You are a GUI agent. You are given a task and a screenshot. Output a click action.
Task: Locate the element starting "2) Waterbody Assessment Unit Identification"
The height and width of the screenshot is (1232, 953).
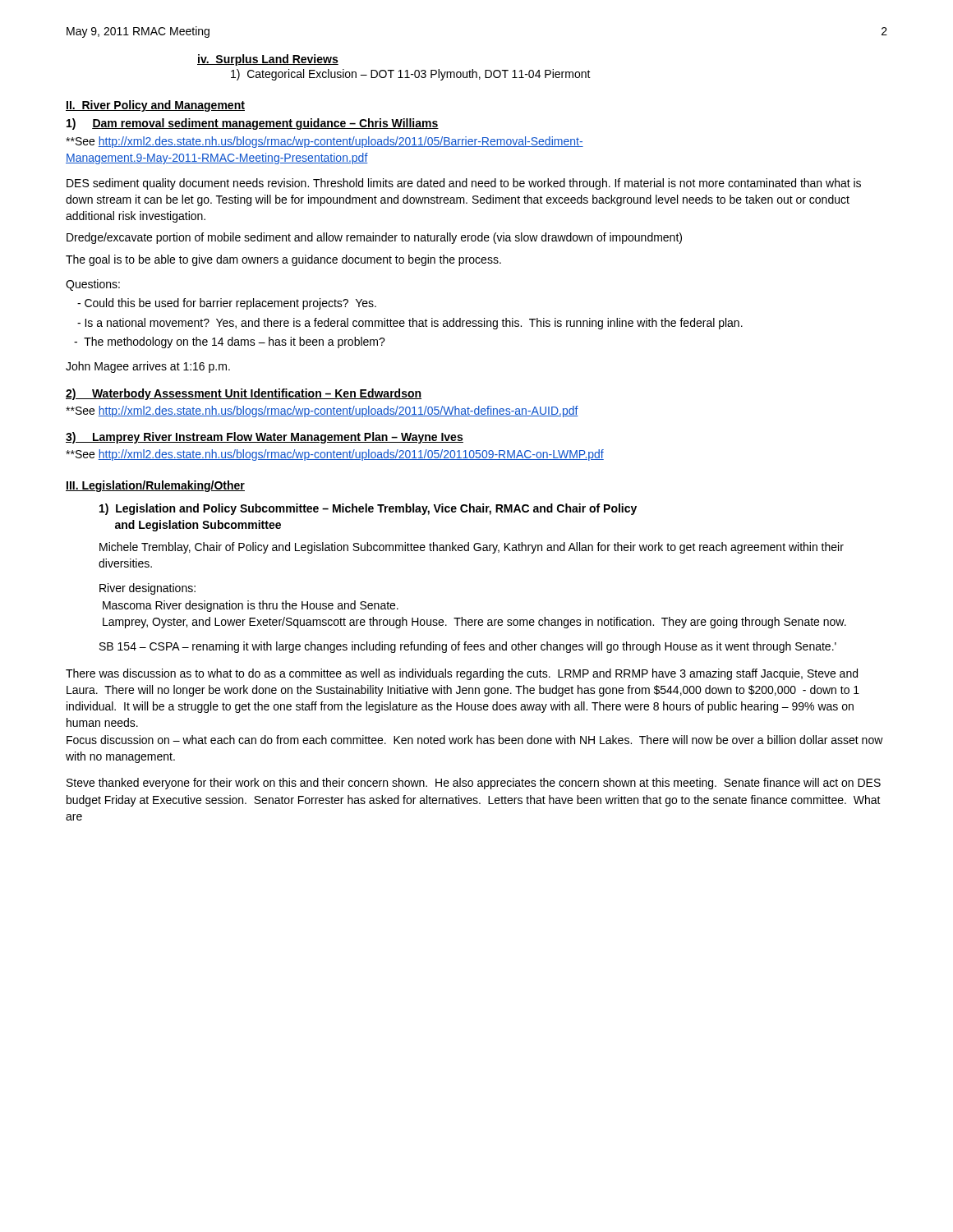tap(244, 393)
